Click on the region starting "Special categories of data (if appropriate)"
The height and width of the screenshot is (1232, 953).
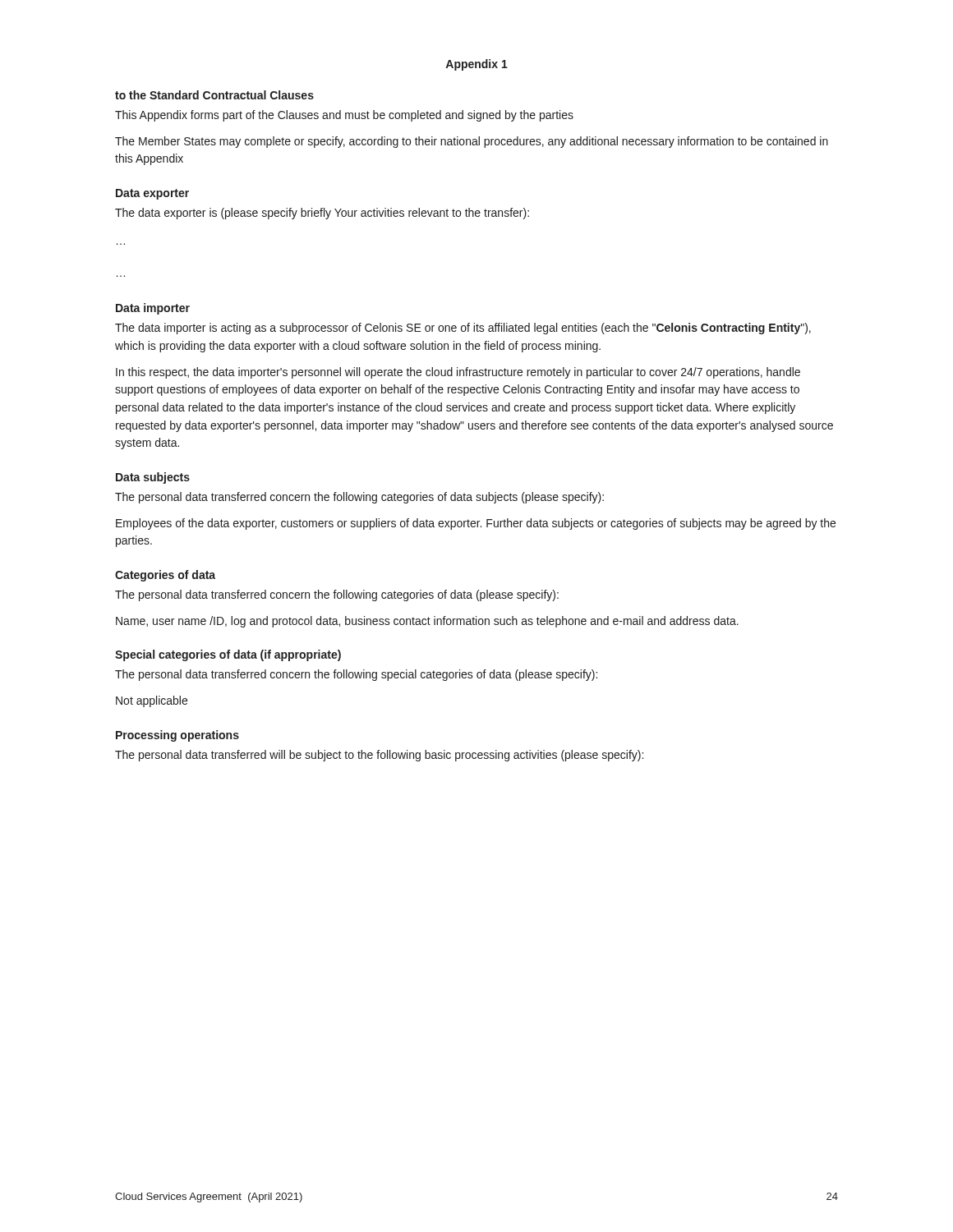pos(228,655)
